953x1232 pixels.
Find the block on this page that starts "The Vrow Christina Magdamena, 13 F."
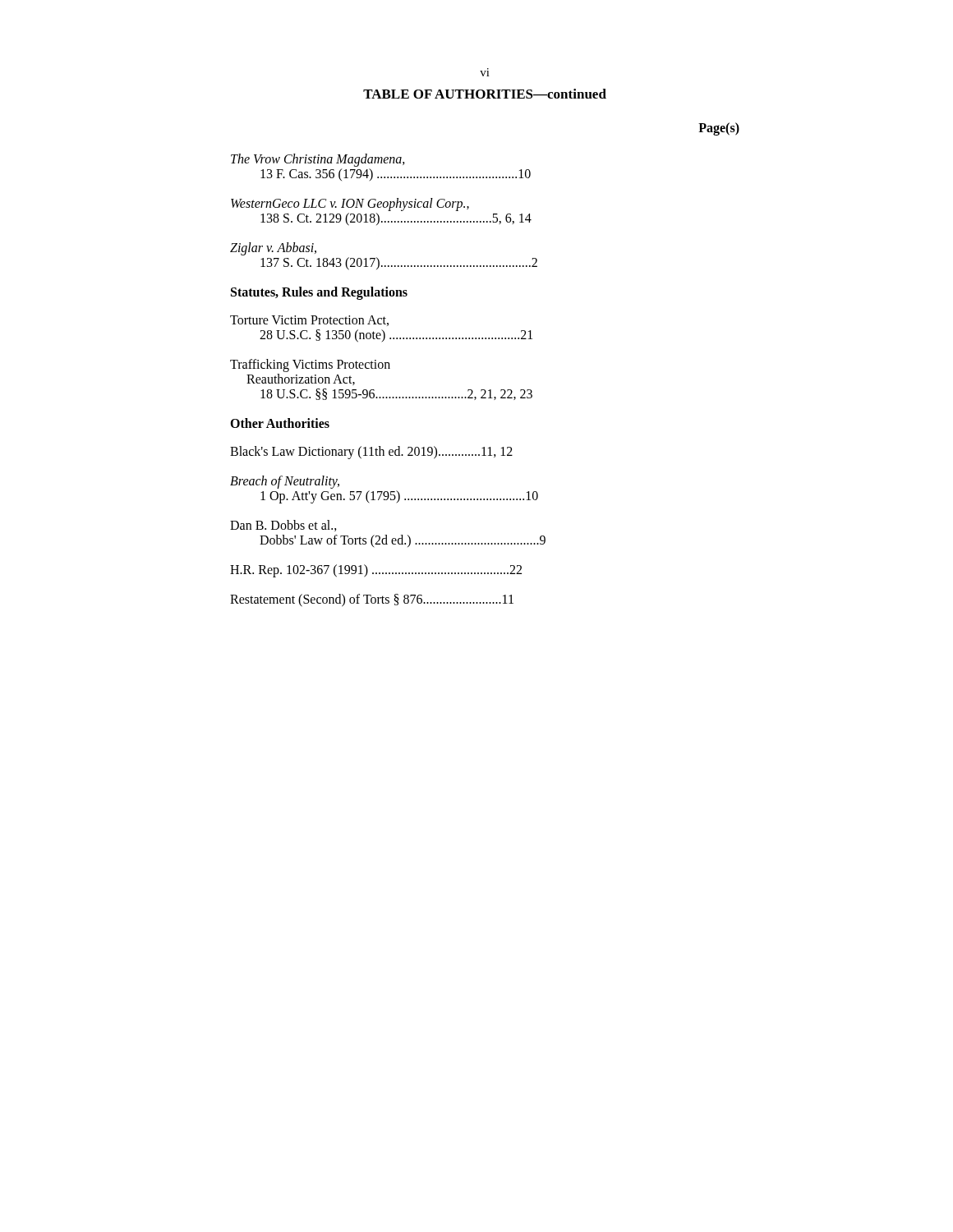point(485,167)
